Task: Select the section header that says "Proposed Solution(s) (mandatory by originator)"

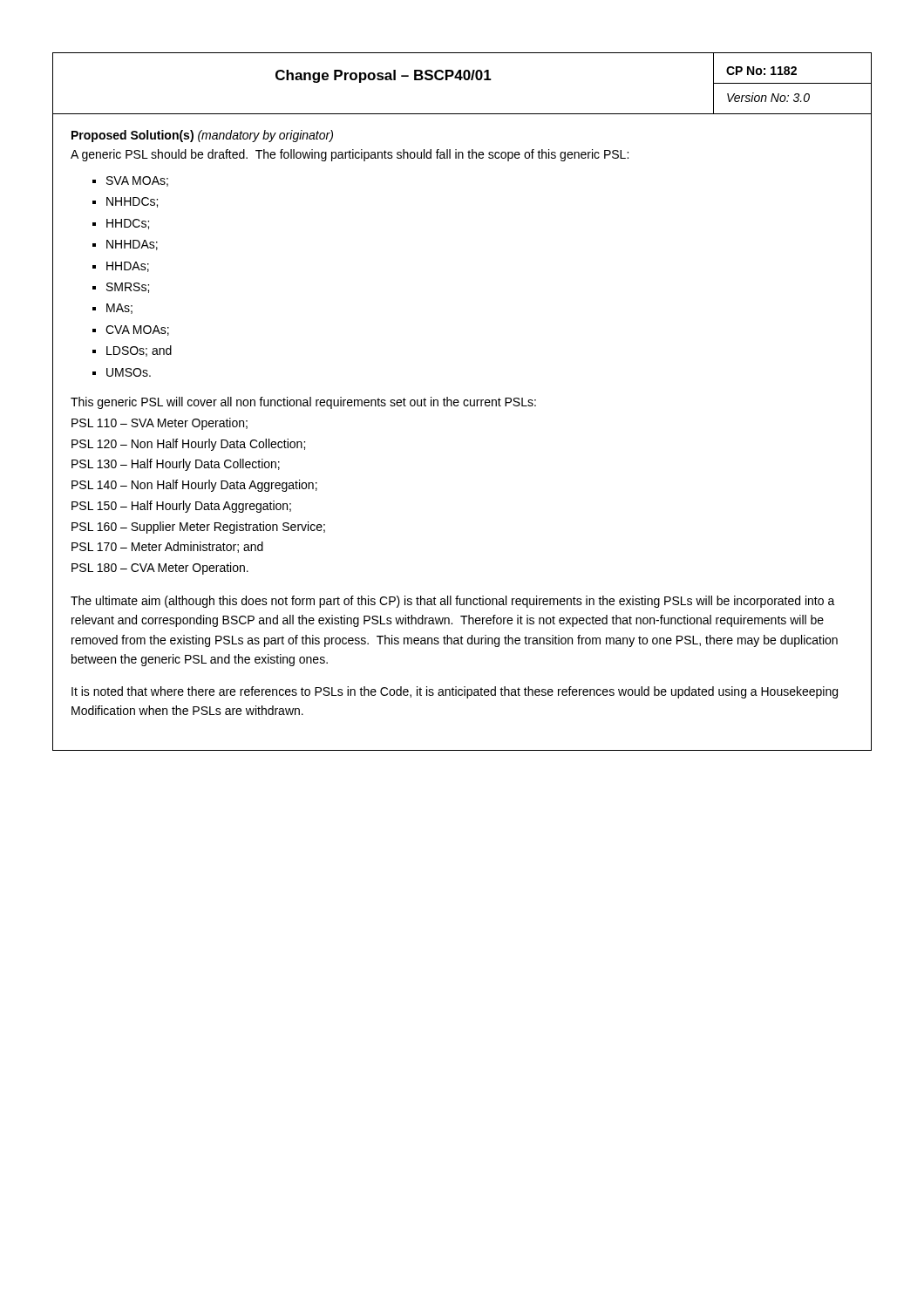Action: click(202, 135)
